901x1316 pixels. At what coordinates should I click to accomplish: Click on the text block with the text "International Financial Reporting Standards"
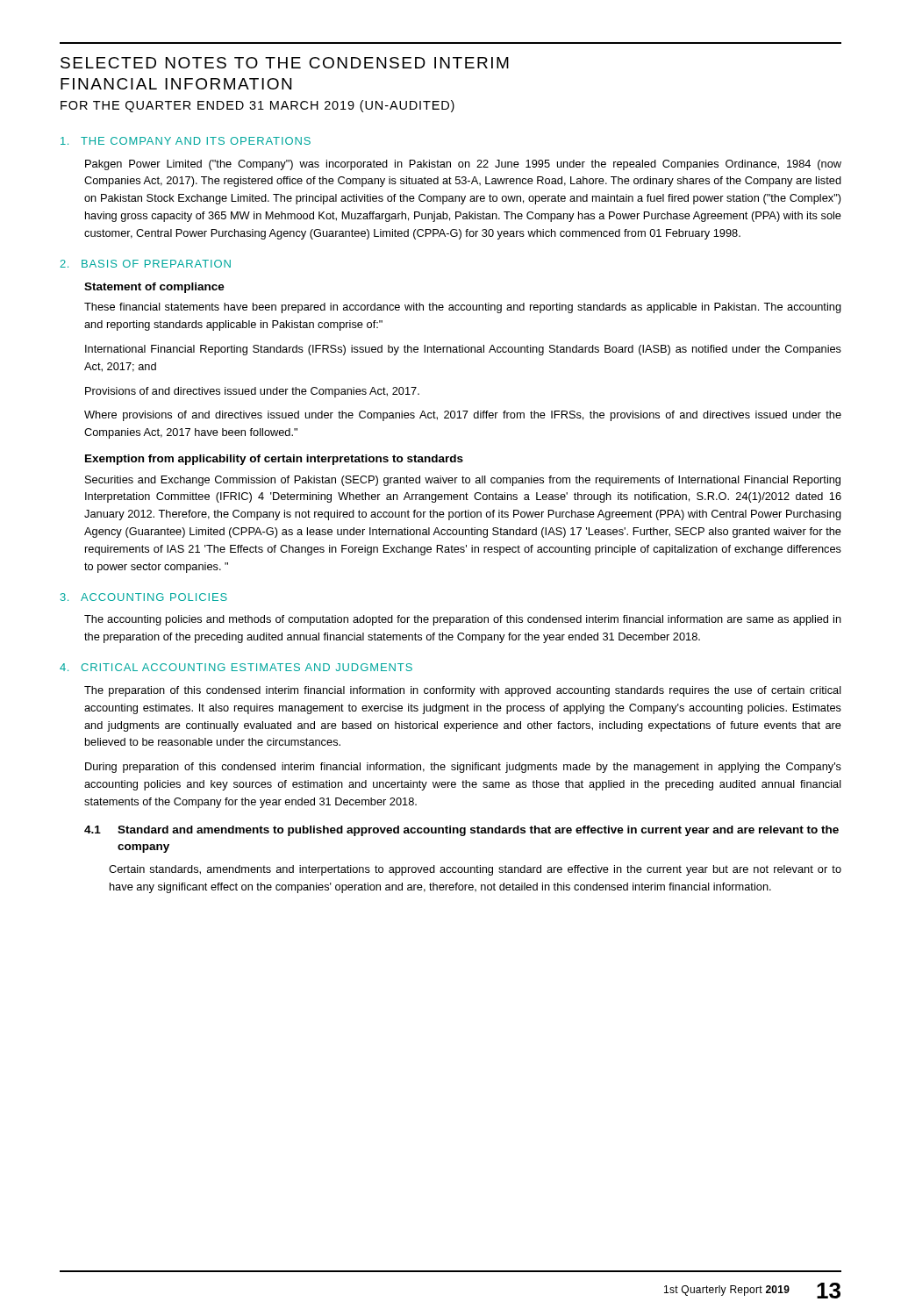click(463, 357)
